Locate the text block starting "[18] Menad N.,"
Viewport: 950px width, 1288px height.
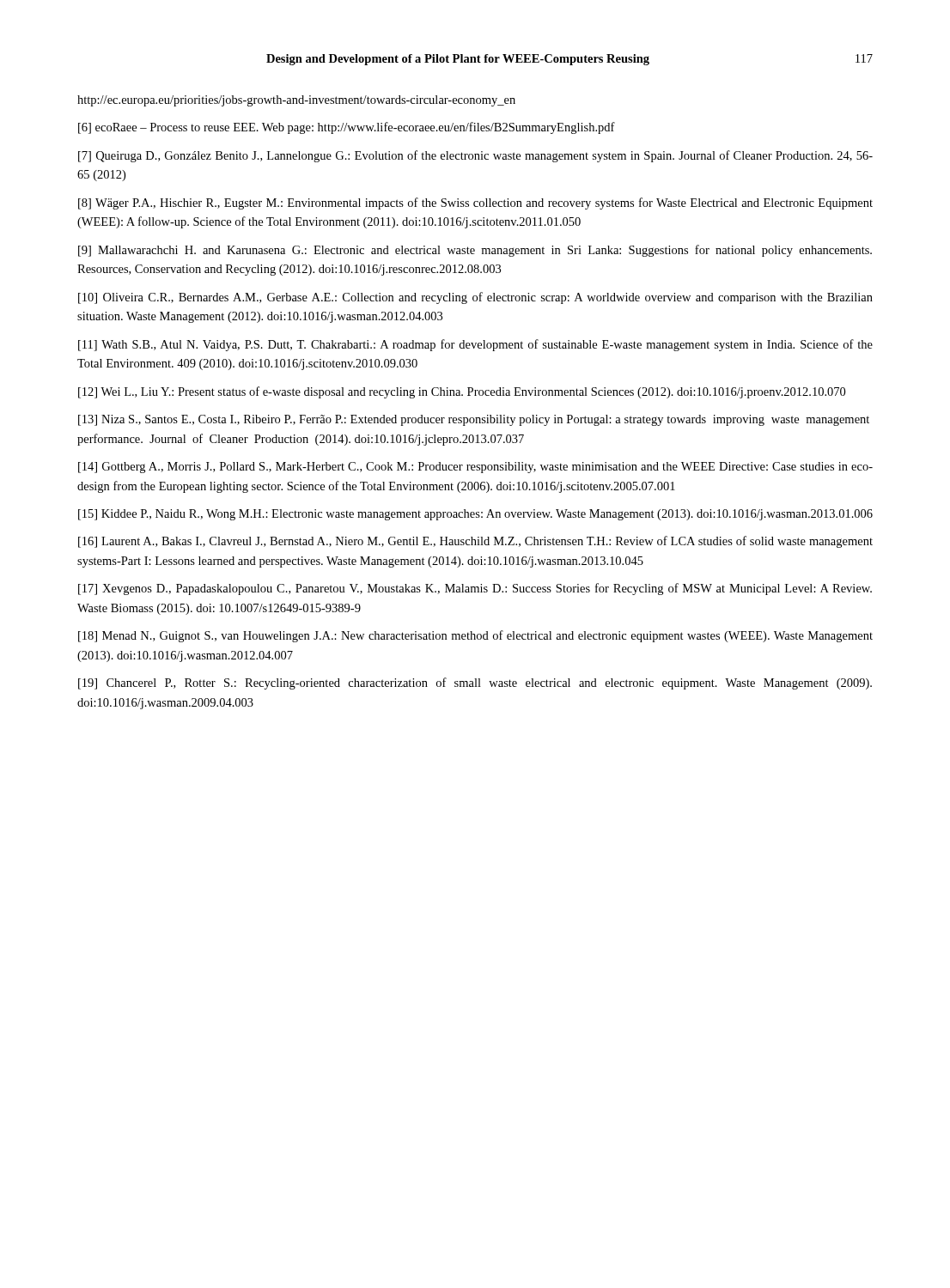pyautogui.click(x=475, y=645)
